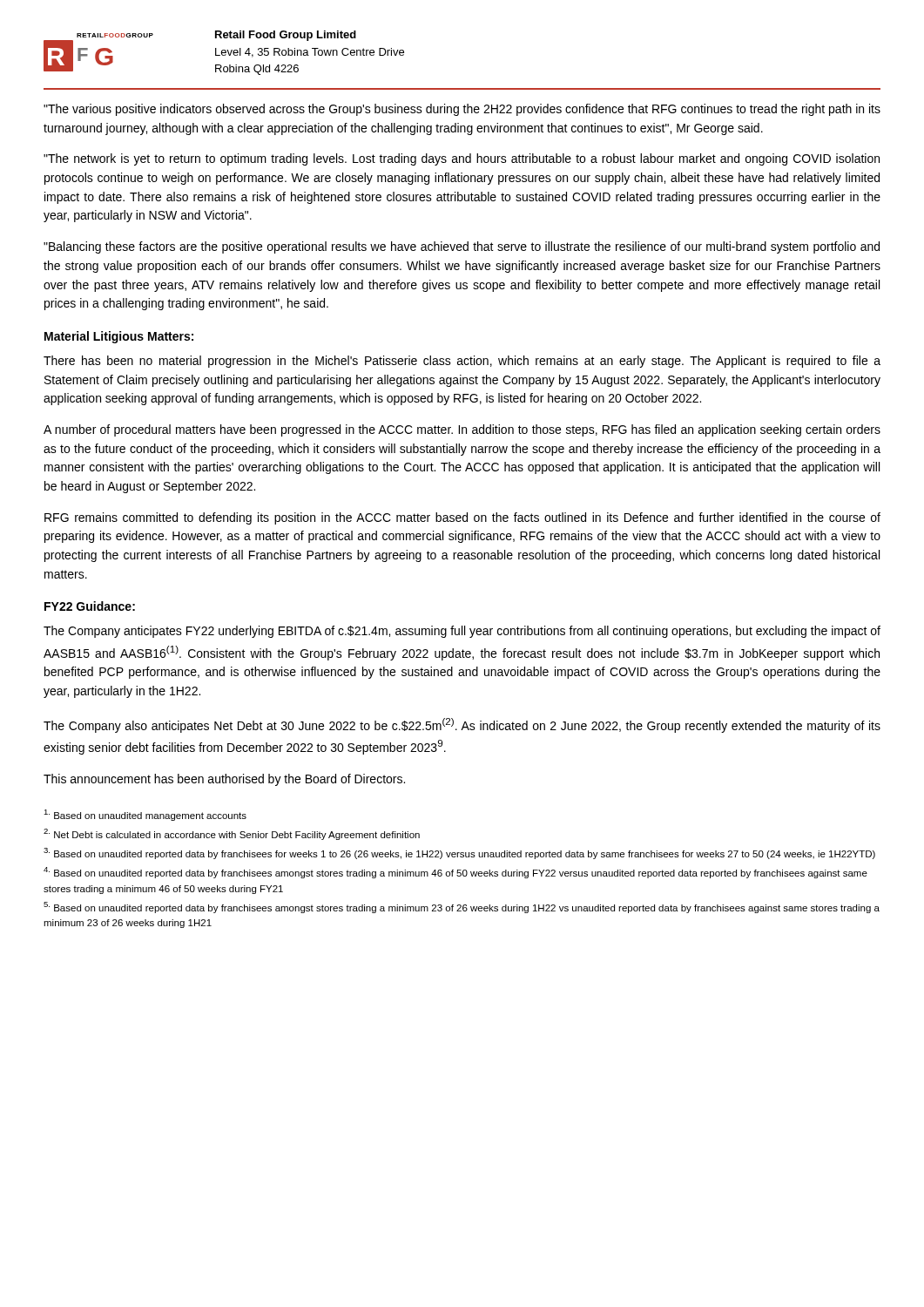Where is the passage that starts "The Company anticipates FY22 underlying EBITDA of"?
This screenshot has height=1307, width=924.
(462, 661)
